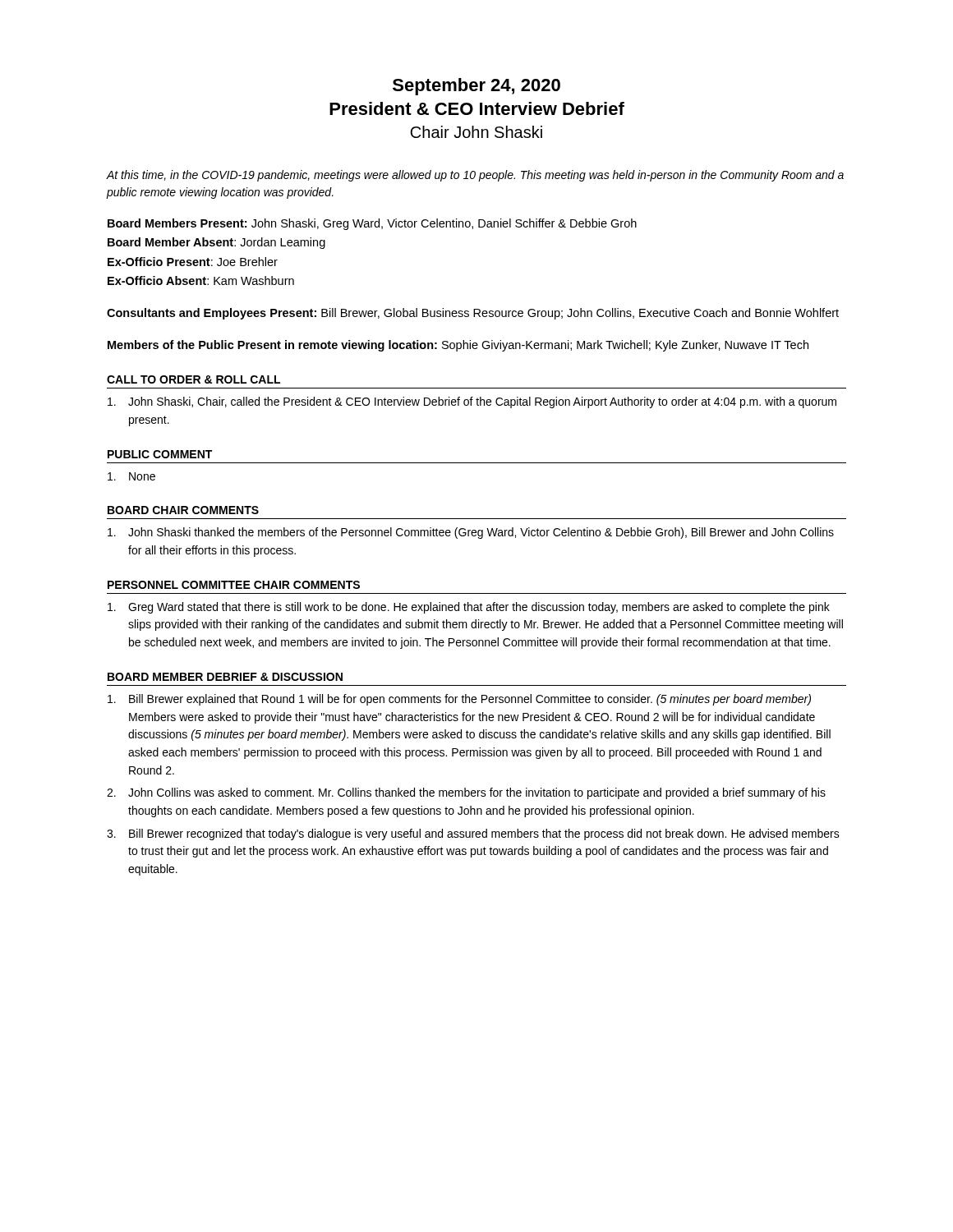953x1232 pixels.
Task: Point to the block starting "Greg Ward stated that there is"
Action: (476, 625)
